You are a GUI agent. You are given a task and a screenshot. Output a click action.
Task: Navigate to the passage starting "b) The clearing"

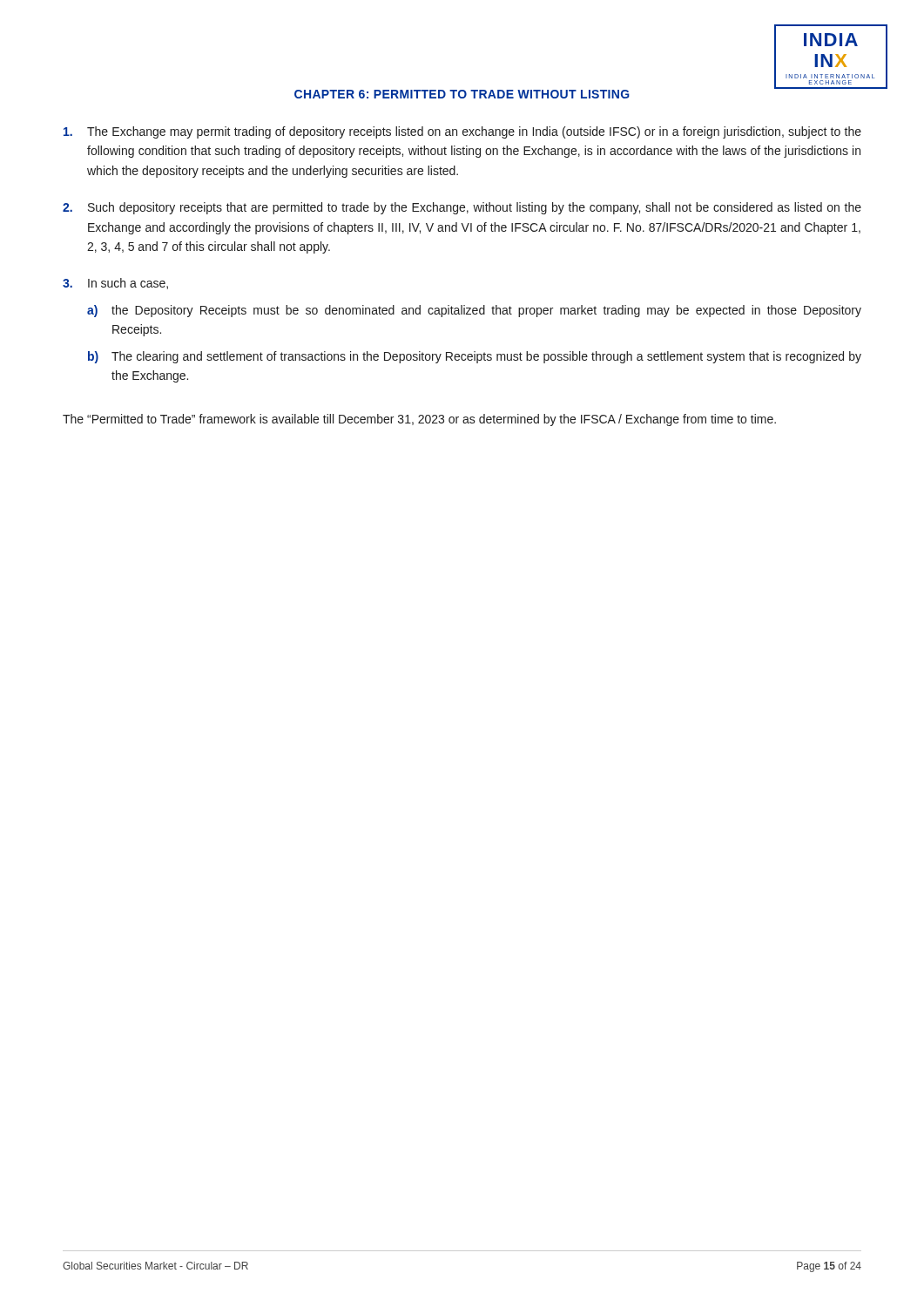[x=474, y=366]
